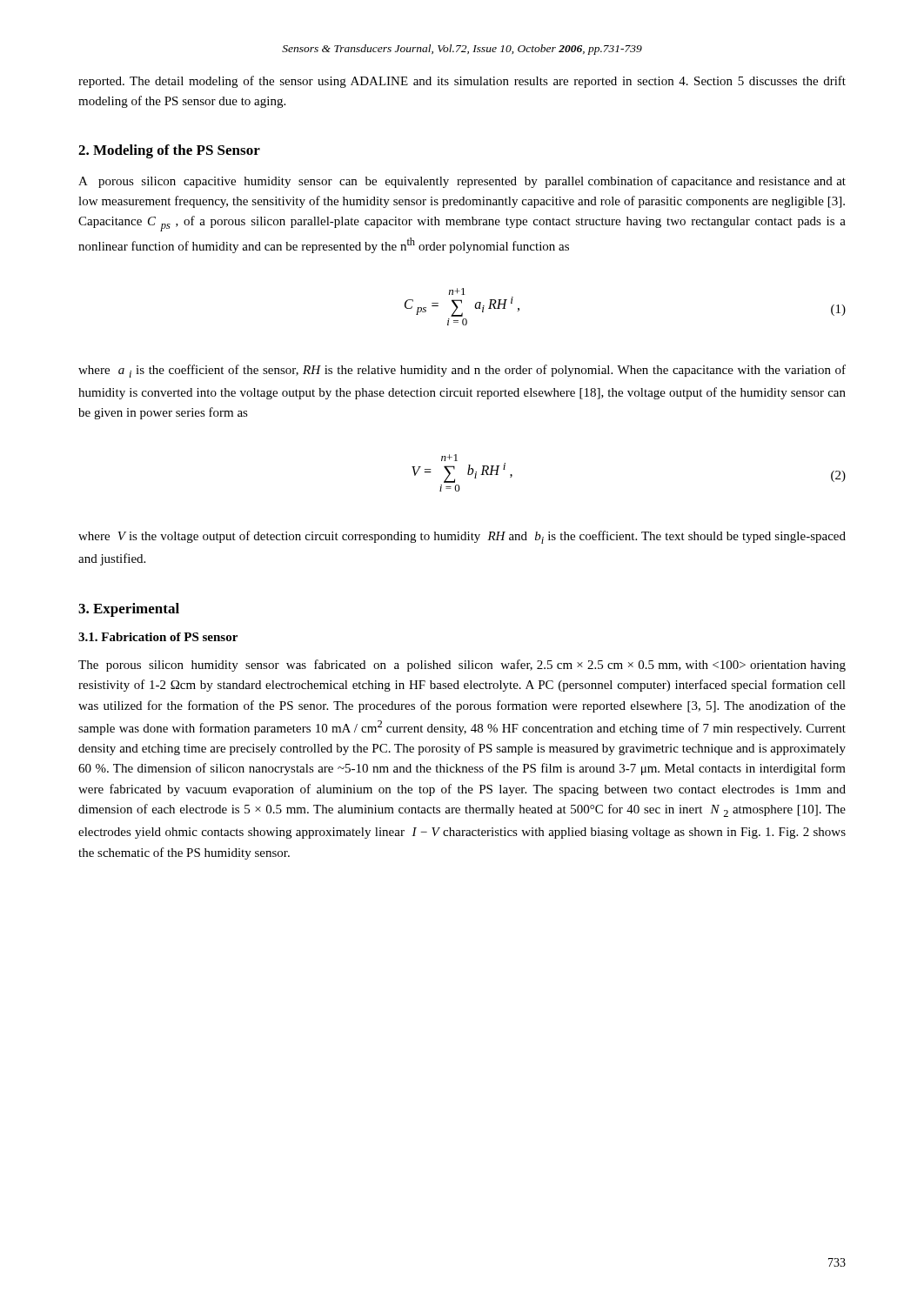Image resolution: width=924 pixels, height=1305 pixels.
Task: Point to "3.1. Fabrication of PS sensor"
Action: pos(158,637)
